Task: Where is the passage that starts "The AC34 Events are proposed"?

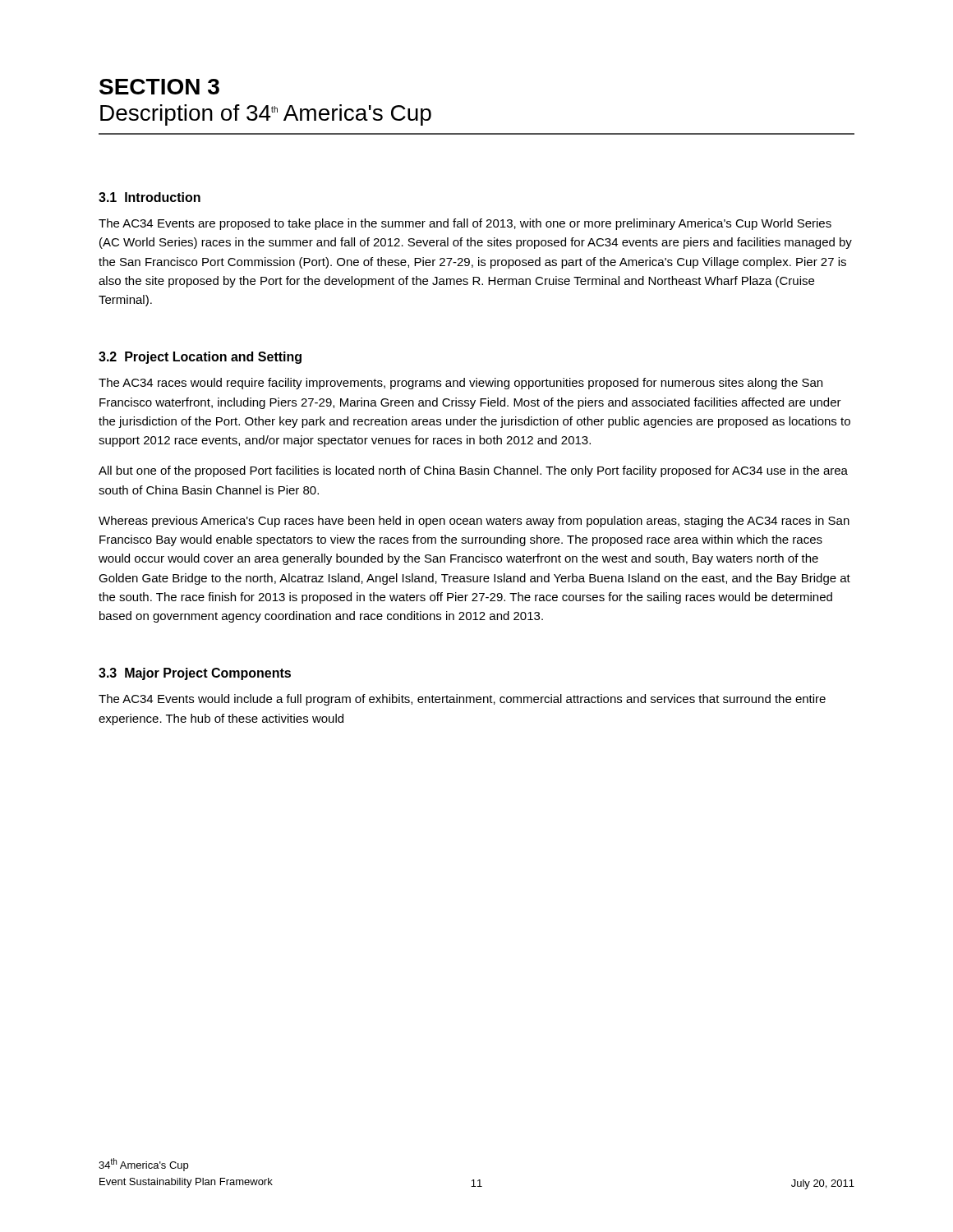Action: [475, 261]
